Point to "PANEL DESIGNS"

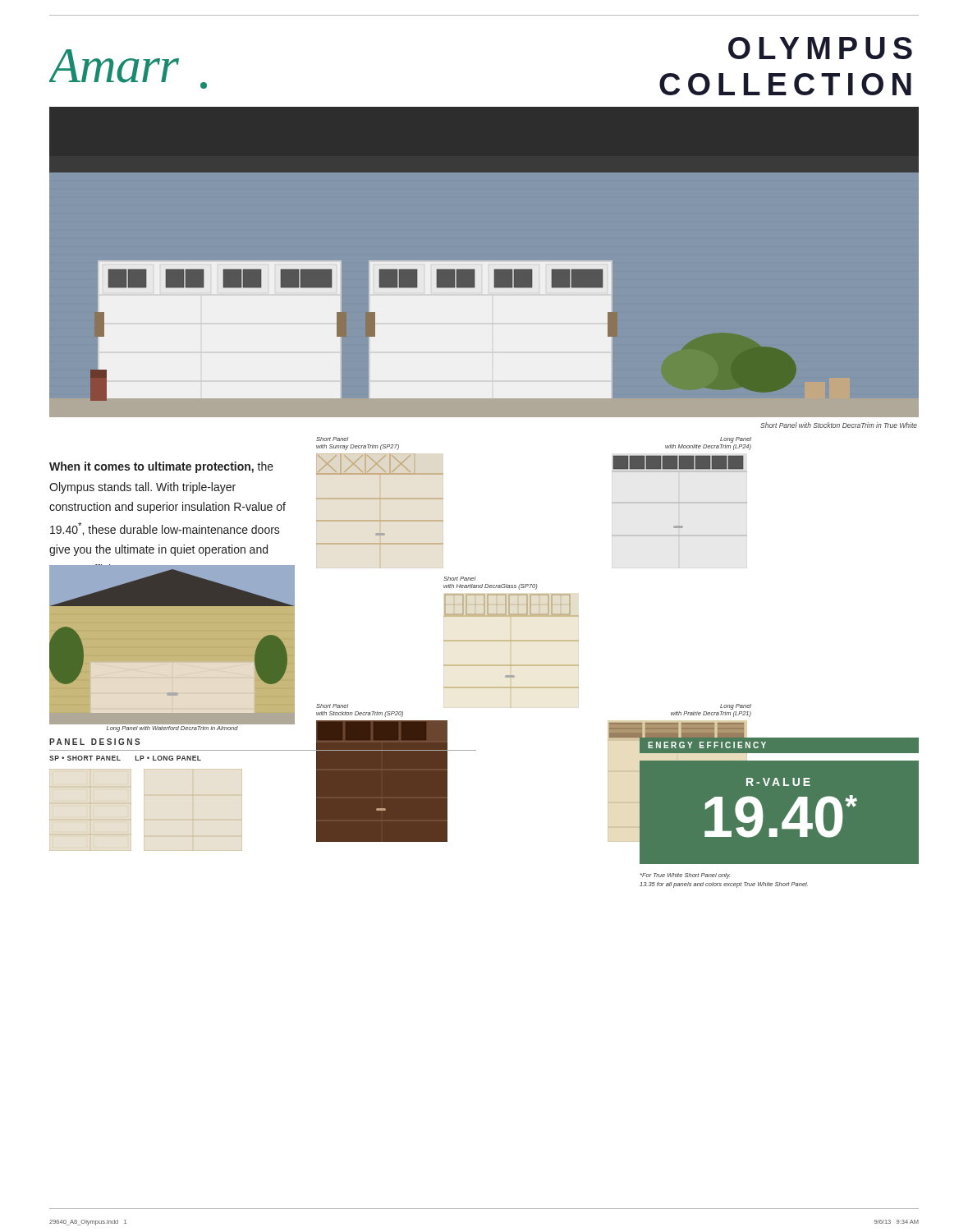96,742
